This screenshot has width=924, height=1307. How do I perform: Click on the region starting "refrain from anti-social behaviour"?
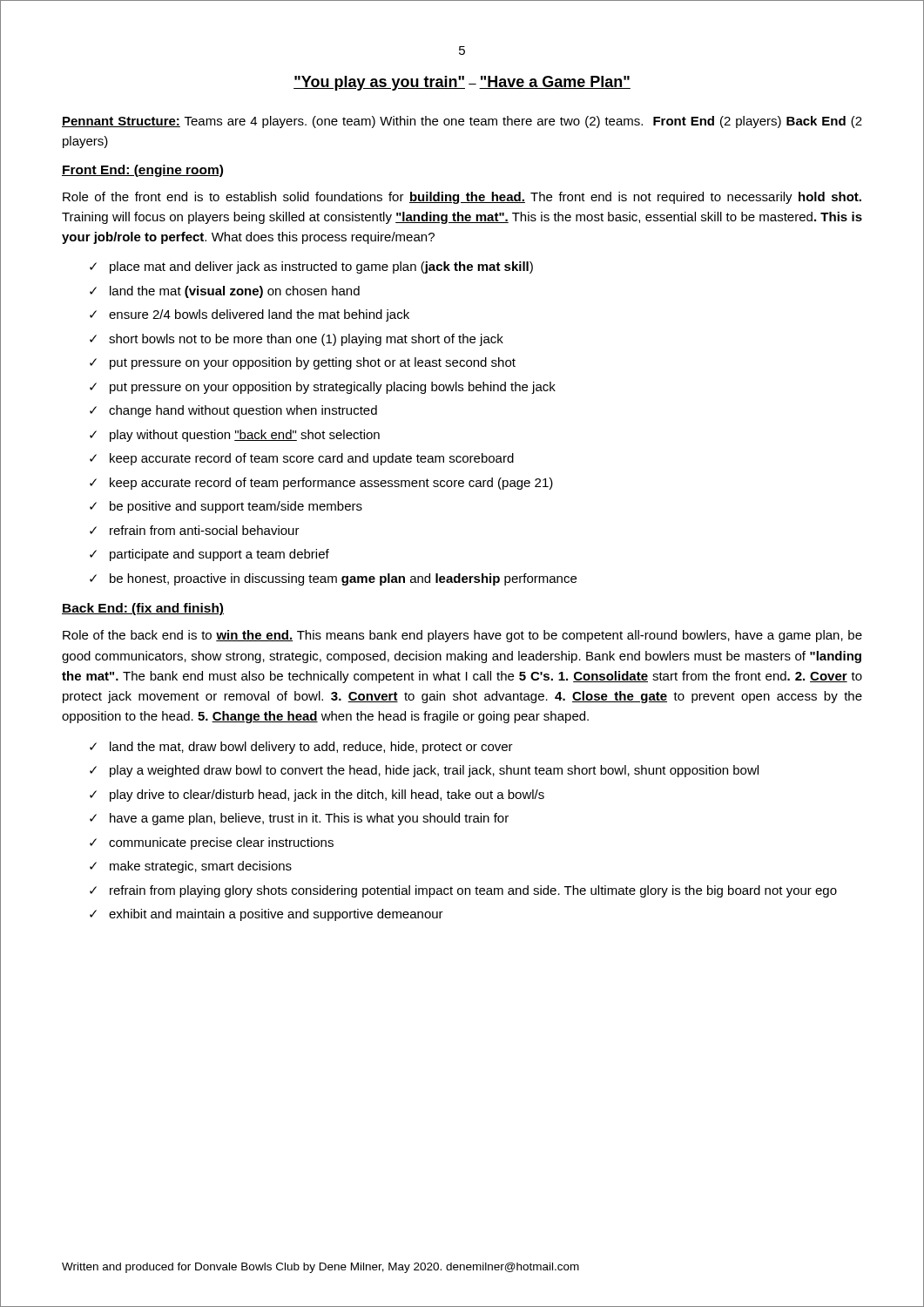coord(204,530)
